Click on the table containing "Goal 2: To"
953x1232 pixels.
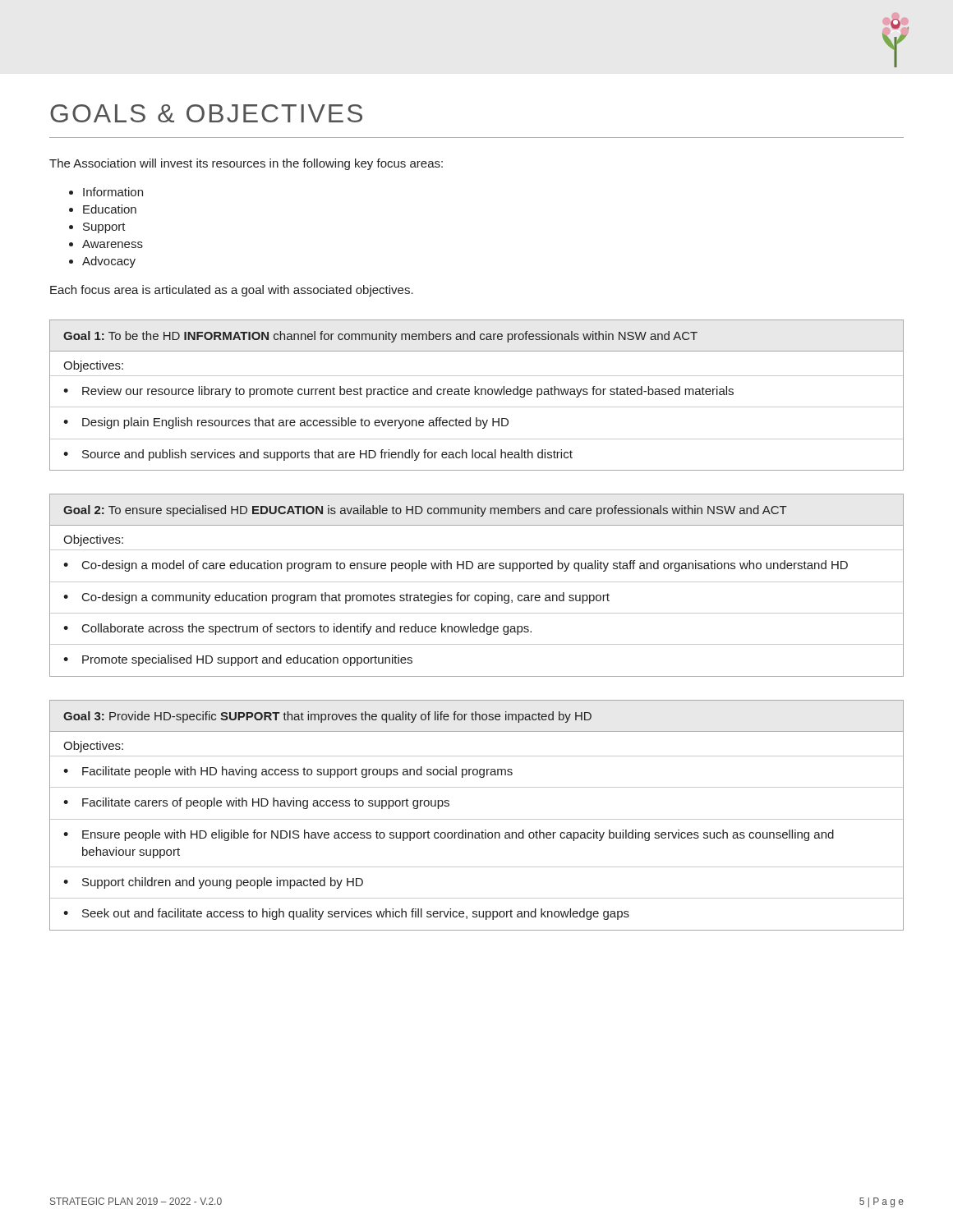pyautogui.click(x=476, y=585)
